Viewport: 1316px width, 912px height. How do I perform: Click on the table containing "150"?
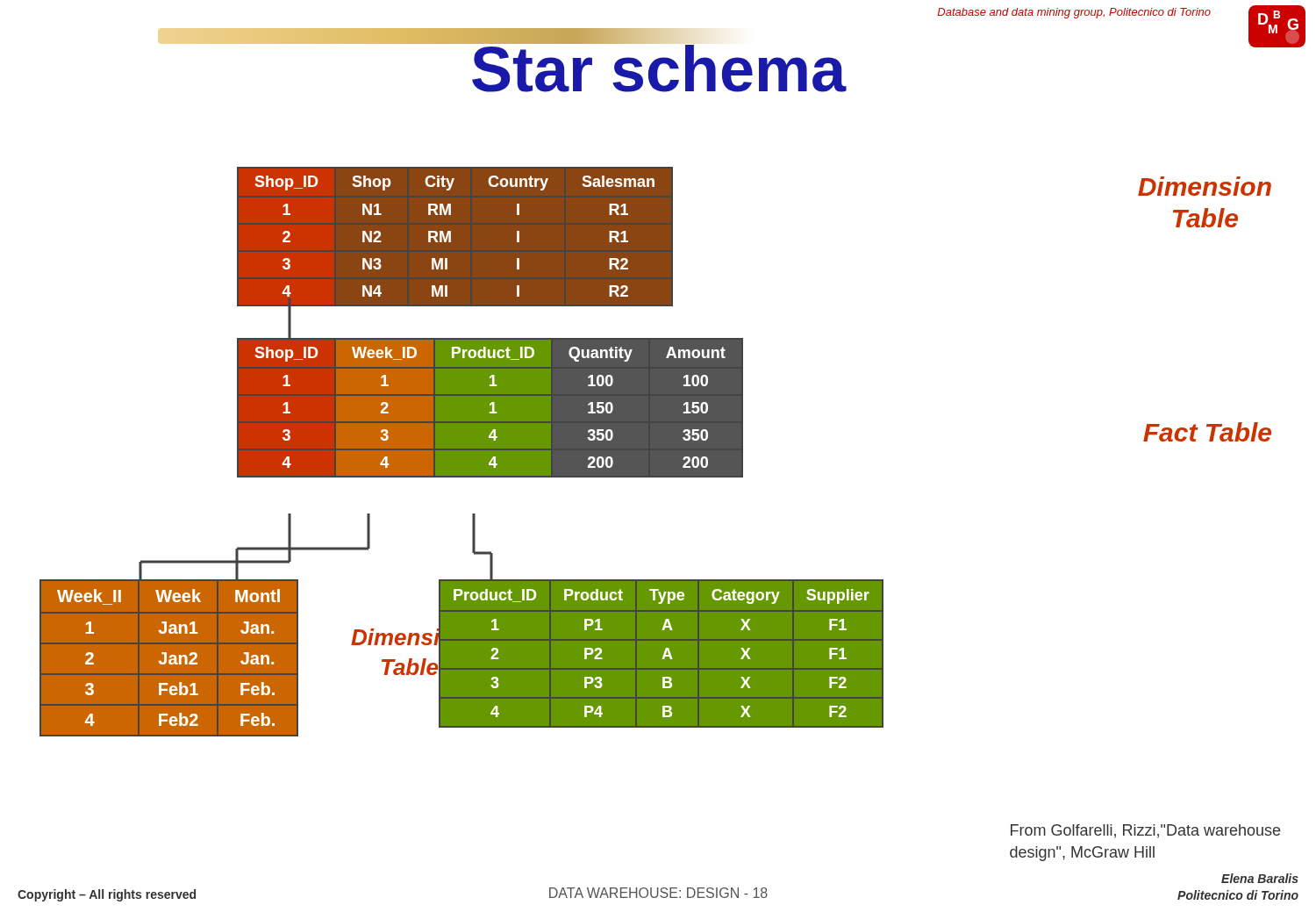490,408
